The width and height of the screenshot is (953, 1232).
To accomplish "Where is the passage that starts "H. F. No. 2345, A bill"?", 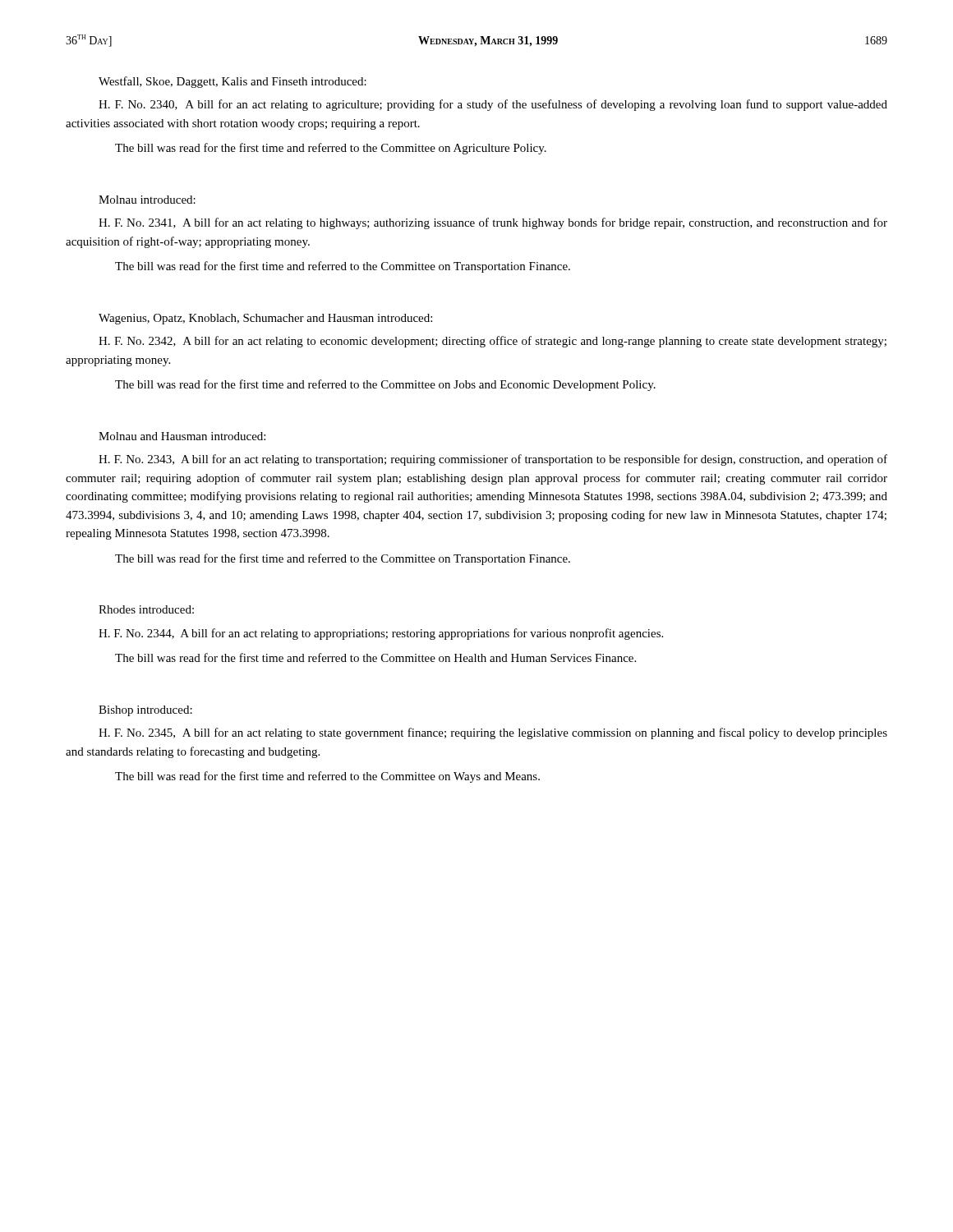I will click(476, 742).
